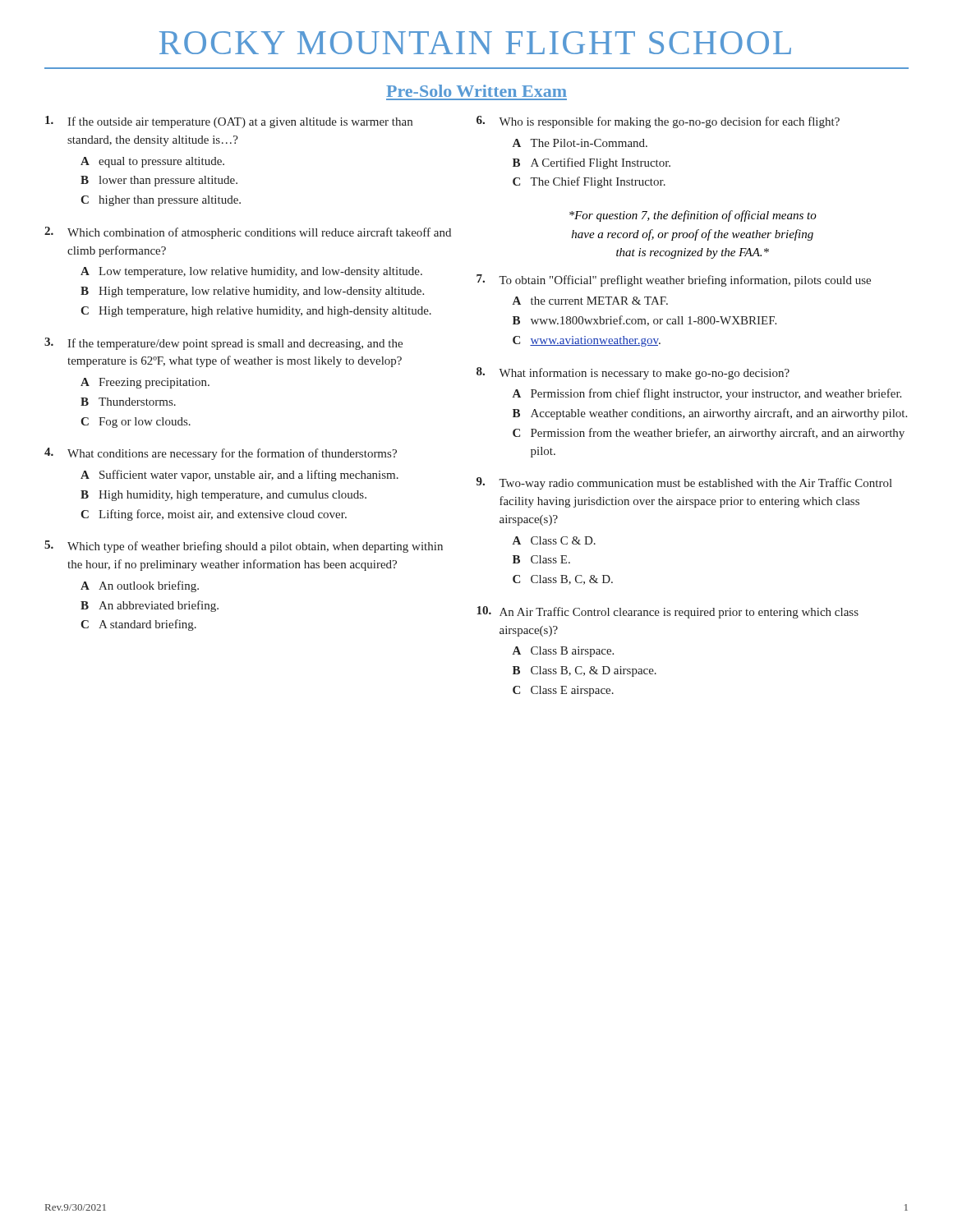Point to the block beginning "2. Which combination of atmospheric conditions will"
953x1232 pixels.
click(x=249, y=272)
